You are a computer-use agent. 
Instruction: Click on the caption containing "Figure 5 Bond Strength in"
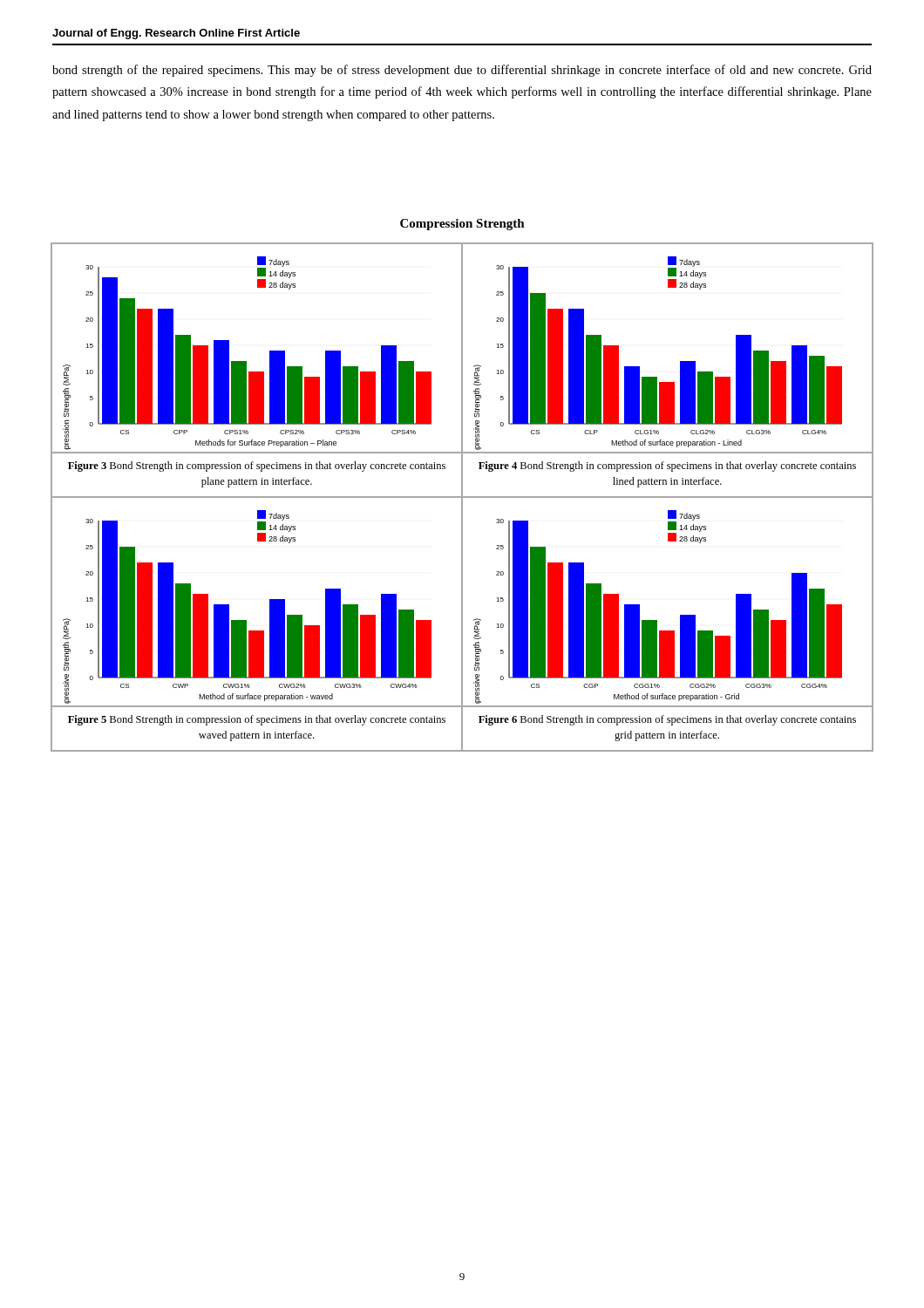pos(257,727)
